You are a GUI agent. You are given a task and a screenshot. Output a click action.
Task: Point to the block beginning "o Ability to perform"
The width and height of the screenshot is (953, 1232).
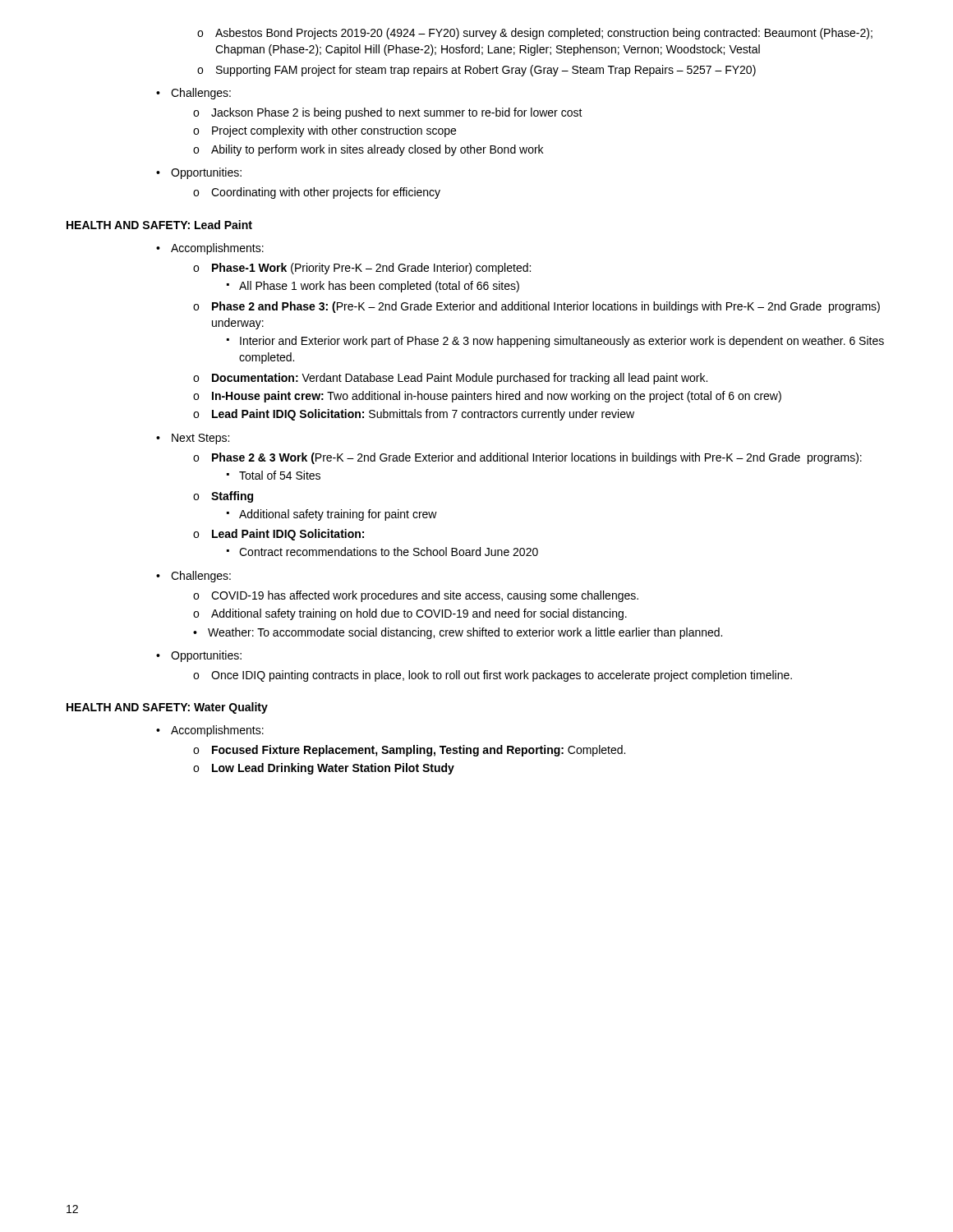pos(548,149)
